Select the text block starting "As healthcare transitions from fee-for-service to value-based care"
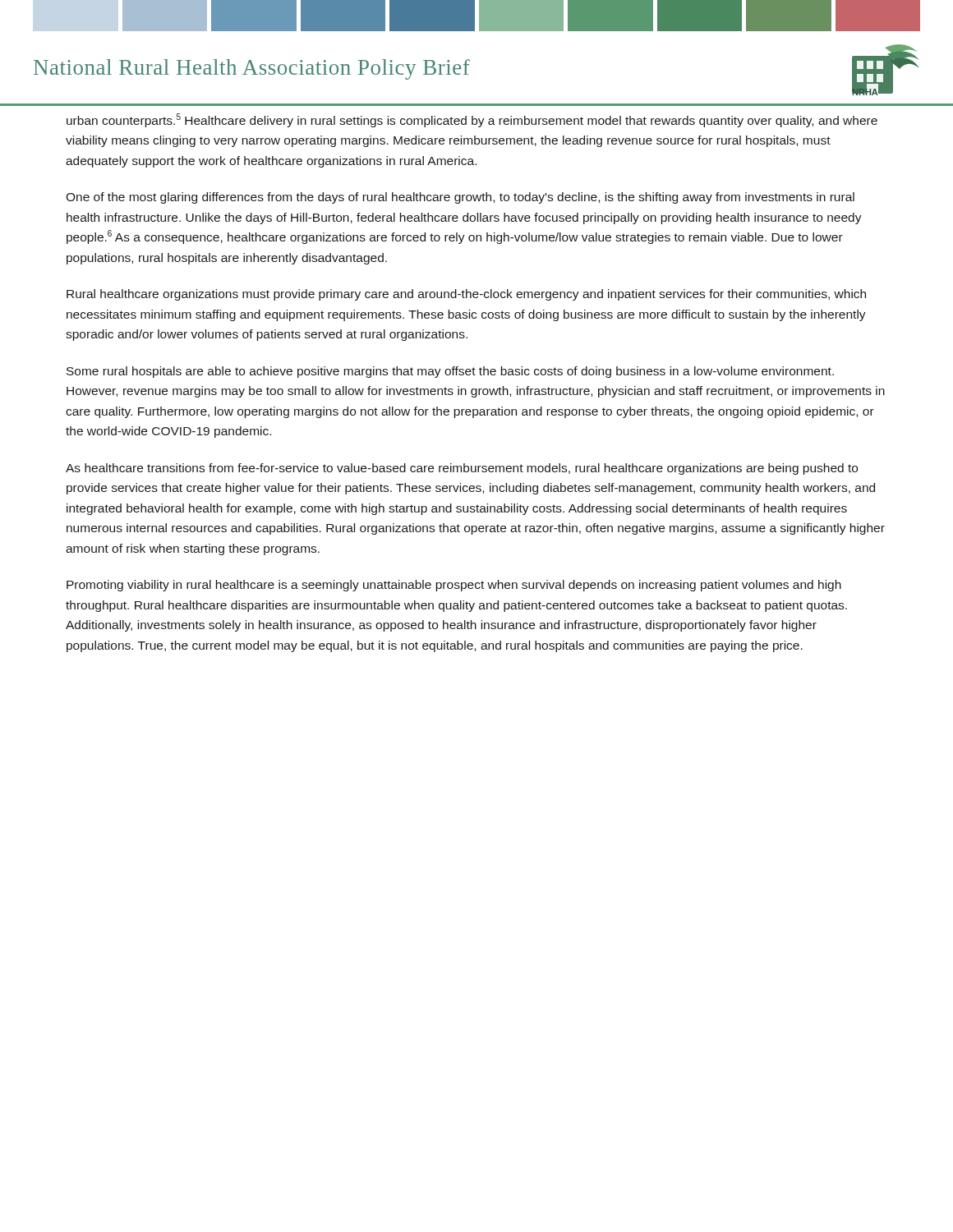 475,508
